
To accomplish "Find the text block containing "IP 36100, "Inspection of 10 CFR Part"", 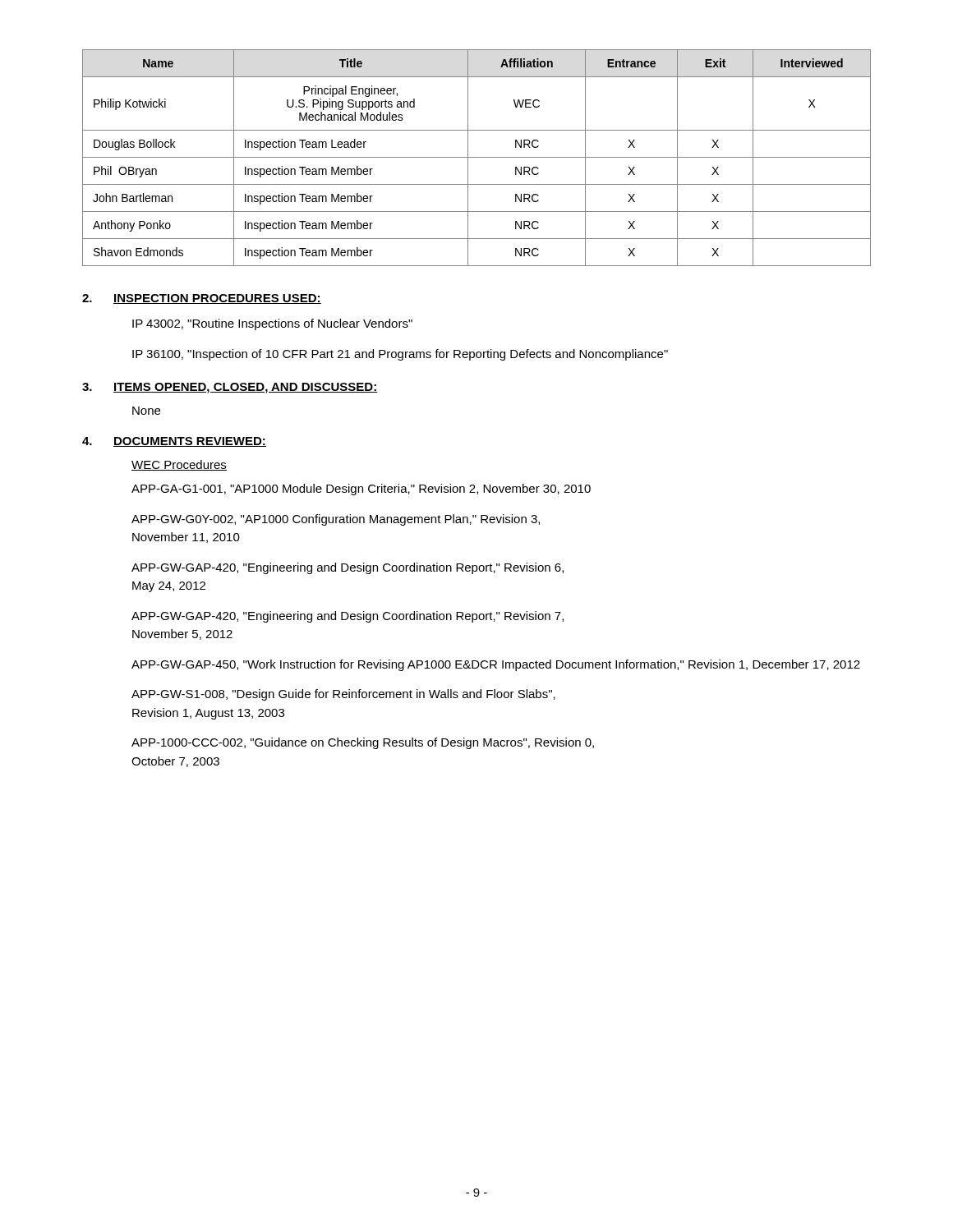I will [x=400, y=353].
